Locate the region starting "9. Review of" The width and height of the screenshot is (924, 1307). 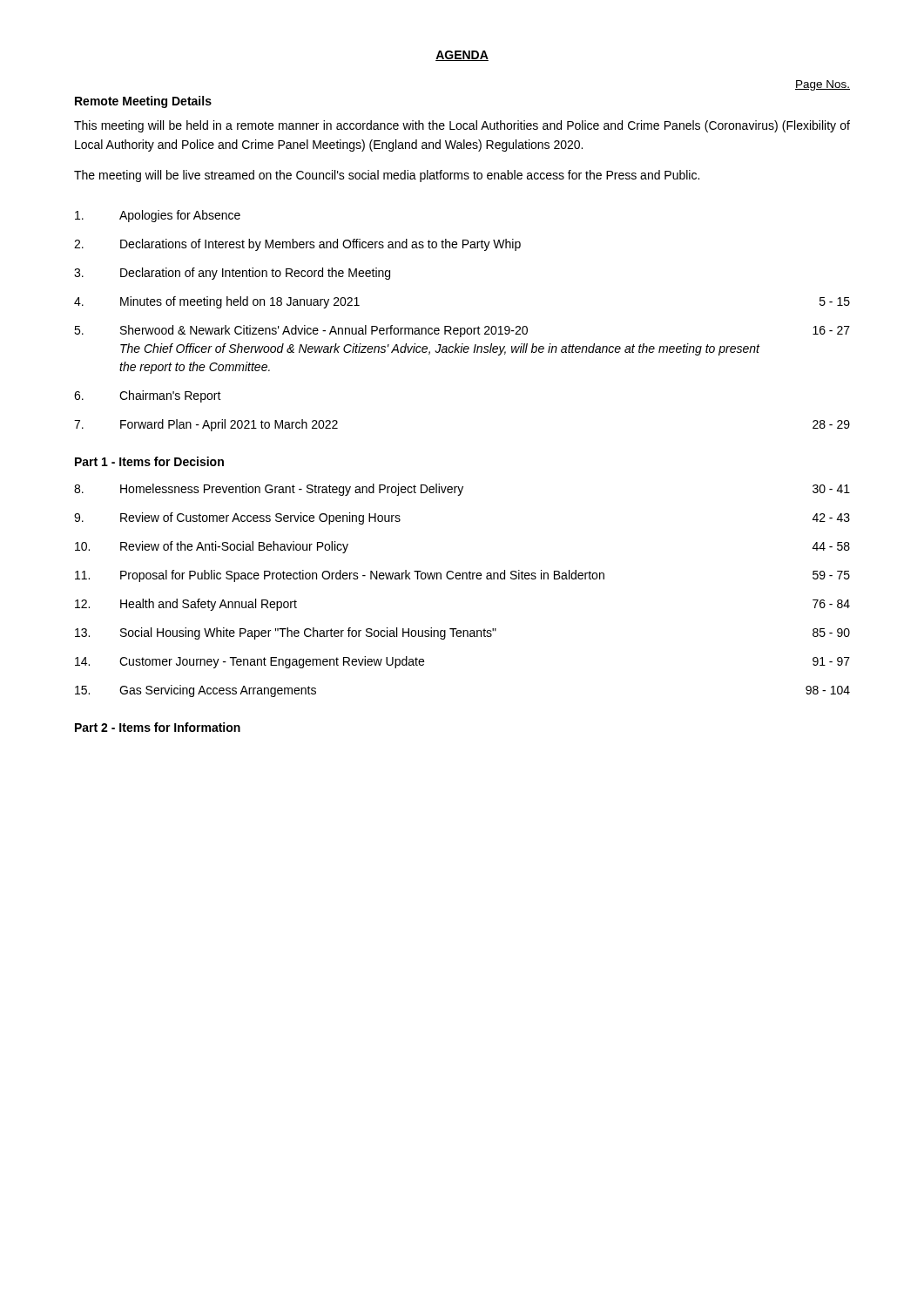[262, 518]
